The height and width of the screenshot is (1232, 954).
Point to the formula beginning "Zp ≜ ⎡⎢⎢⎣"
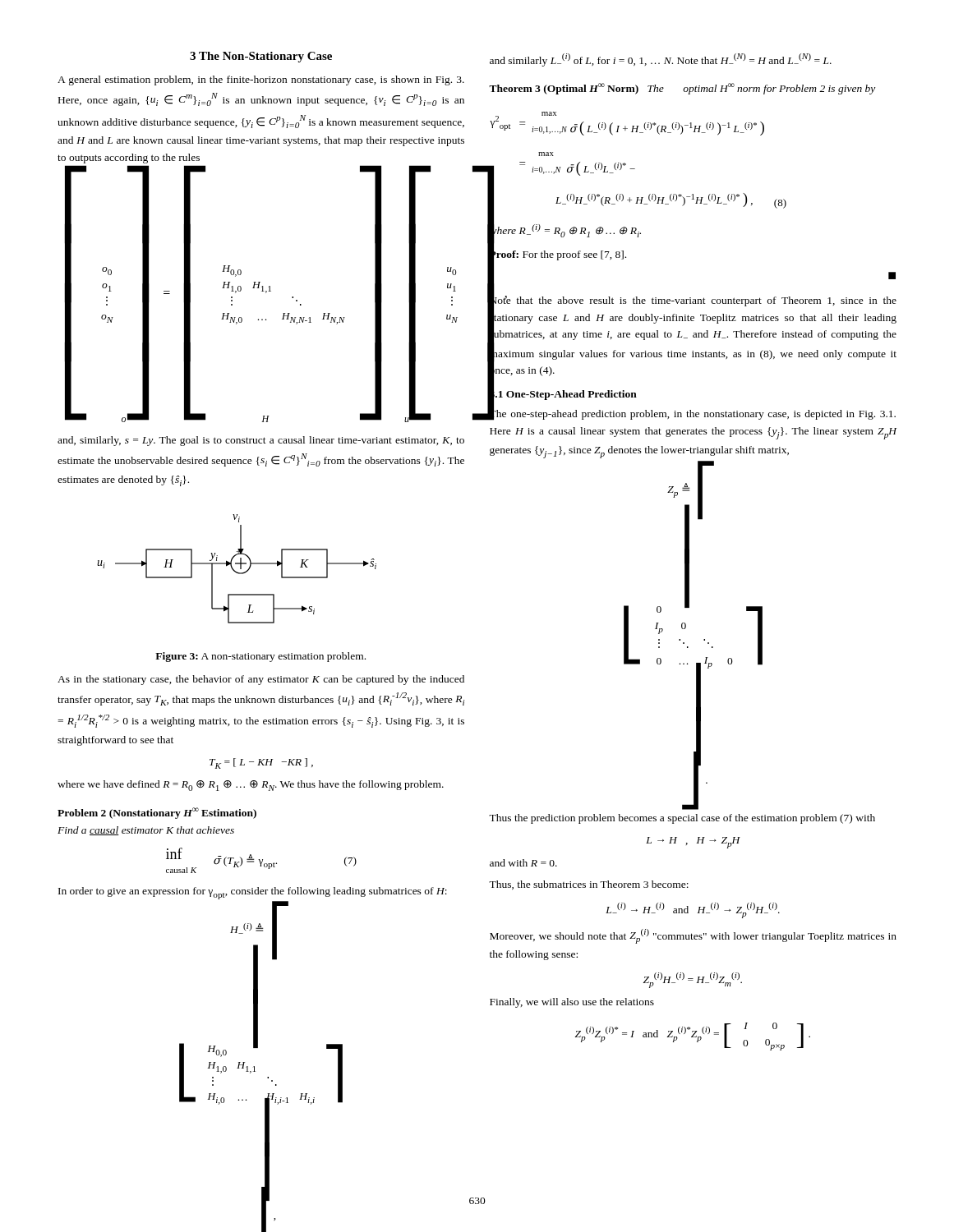693,636
